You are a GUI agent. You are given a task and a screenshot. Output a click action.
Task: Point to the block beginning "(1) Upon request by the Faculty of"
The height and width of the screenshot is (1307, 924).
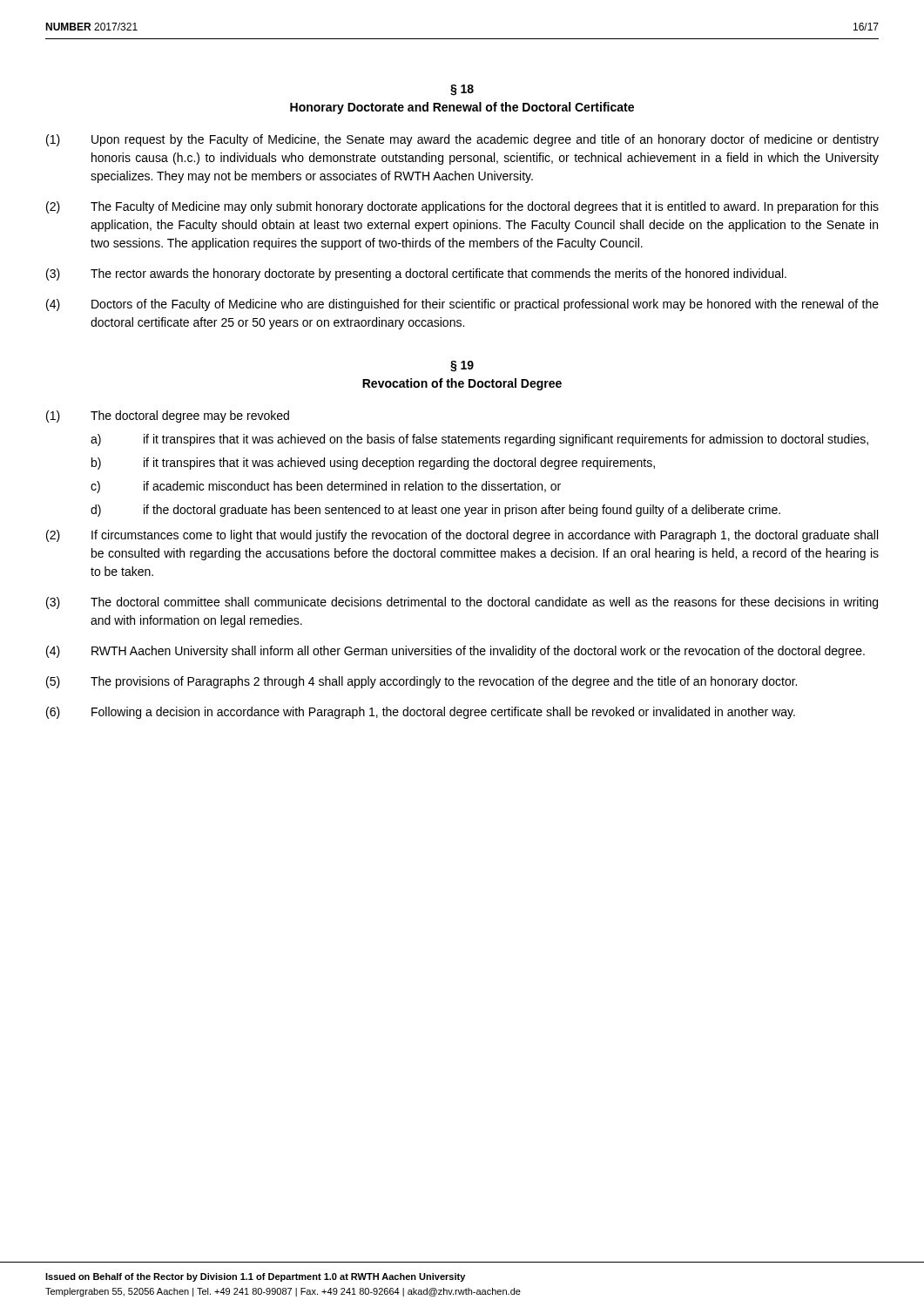coord(462,158)
